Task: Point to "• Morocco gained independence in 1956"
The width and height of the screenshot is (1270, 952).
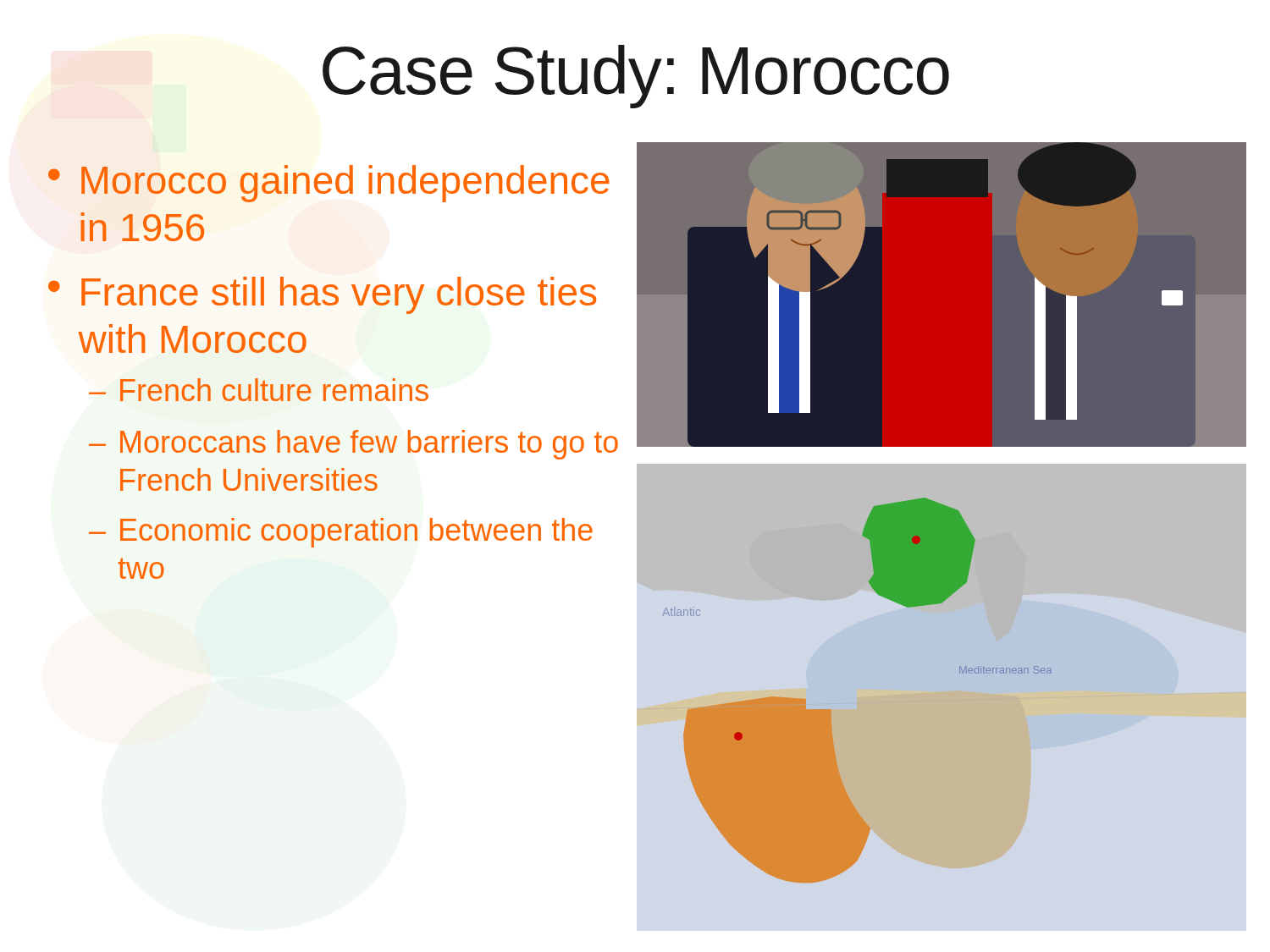Action: (x=334, y=204)
